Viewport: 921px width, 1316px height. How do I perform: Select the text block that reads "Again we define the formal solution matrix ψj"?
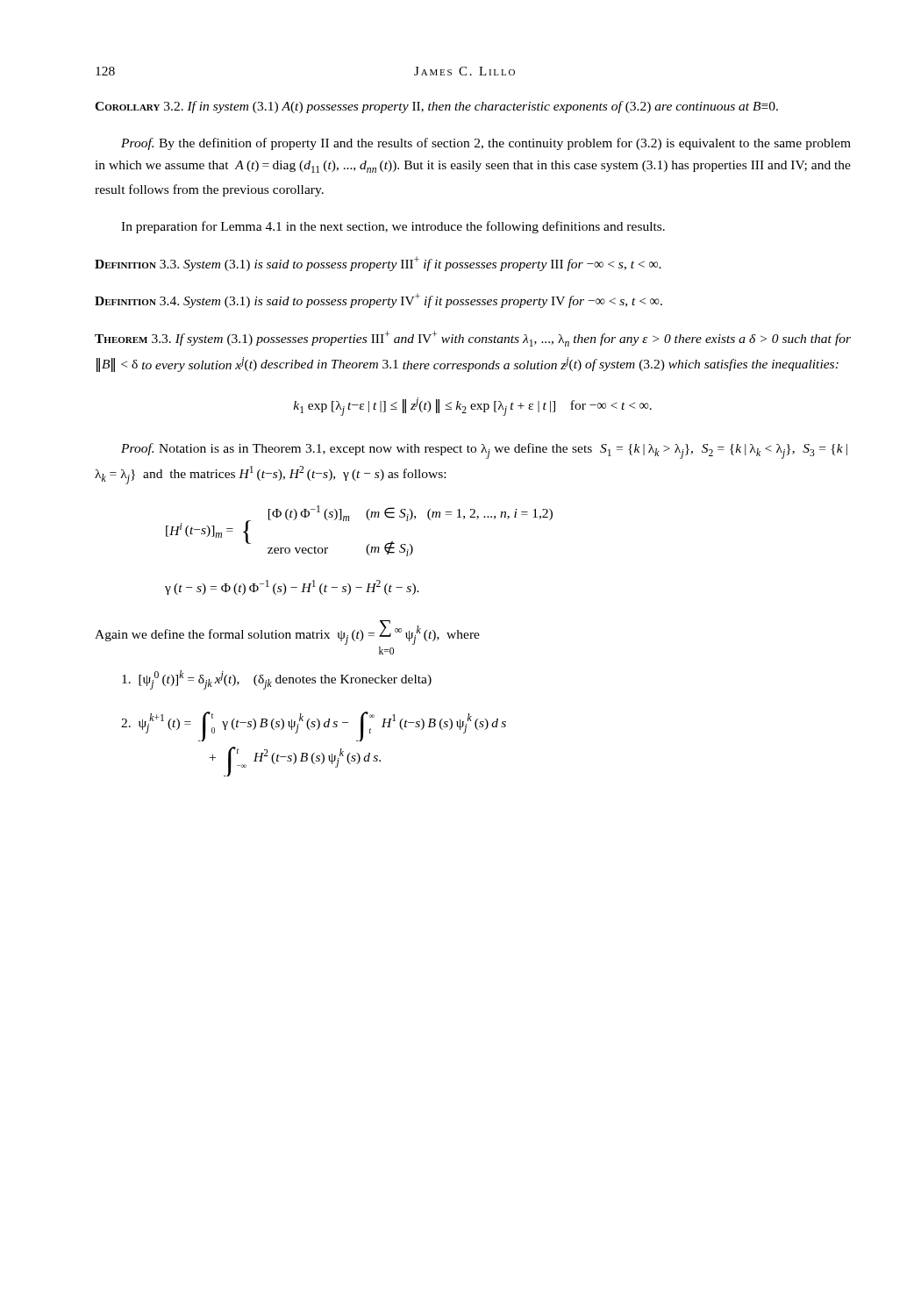[x=287, y=636]
